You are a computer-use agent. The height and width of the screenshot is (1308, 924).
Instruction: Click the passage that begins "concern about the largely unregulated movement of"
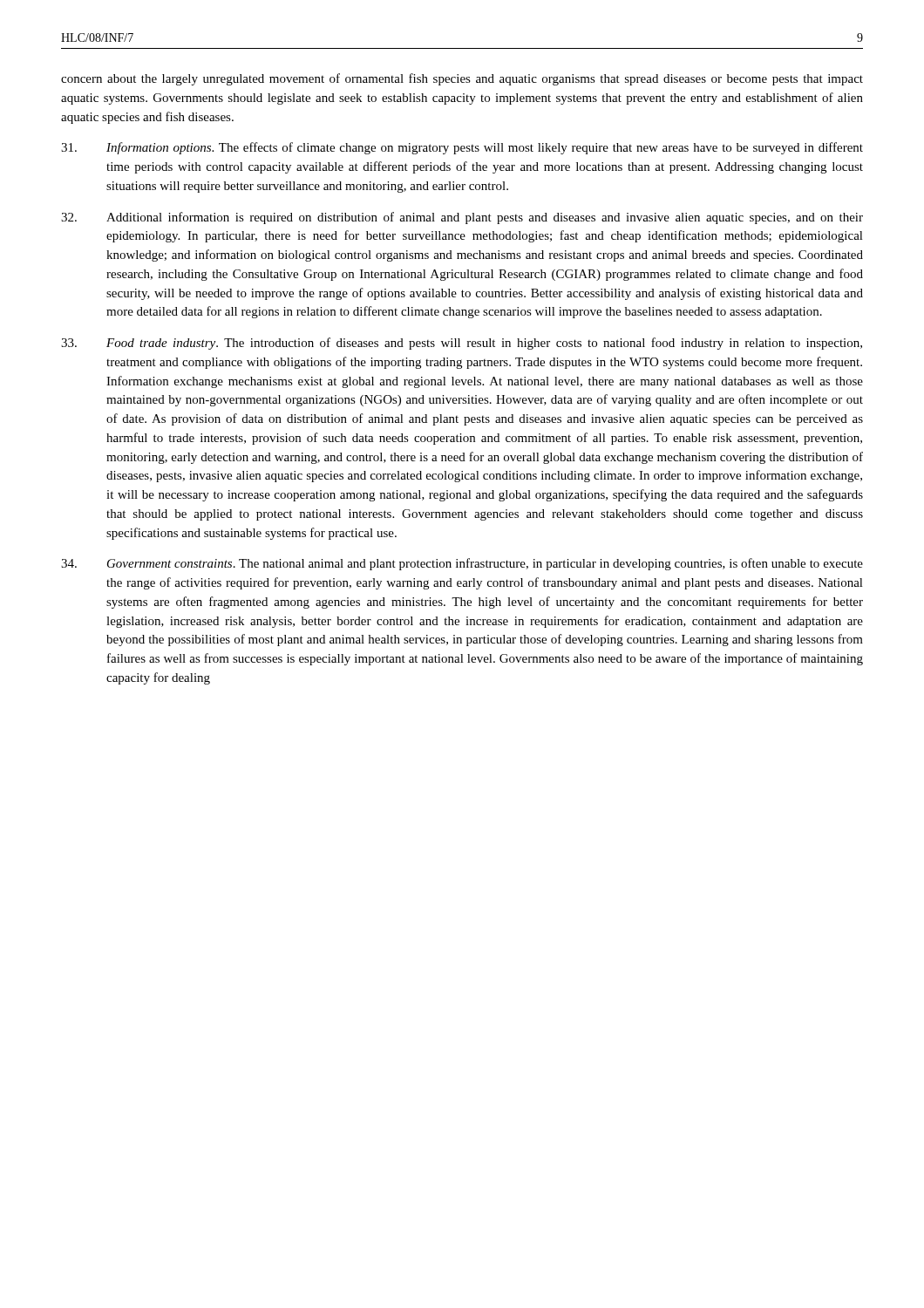(x=462, y=97)
